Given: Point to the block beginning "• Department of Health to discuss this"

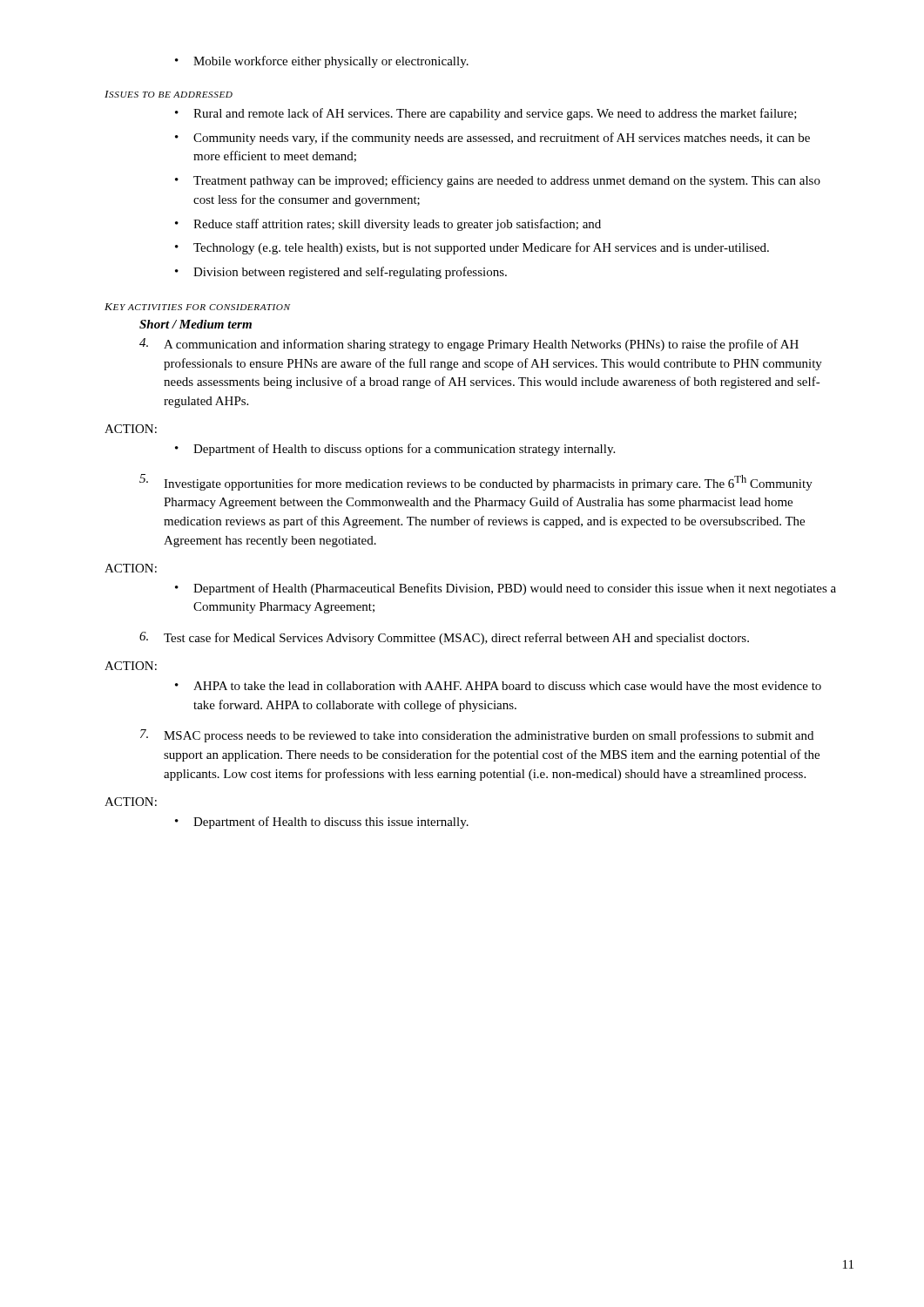Looking at the screenshot, I should pos(322,823).
